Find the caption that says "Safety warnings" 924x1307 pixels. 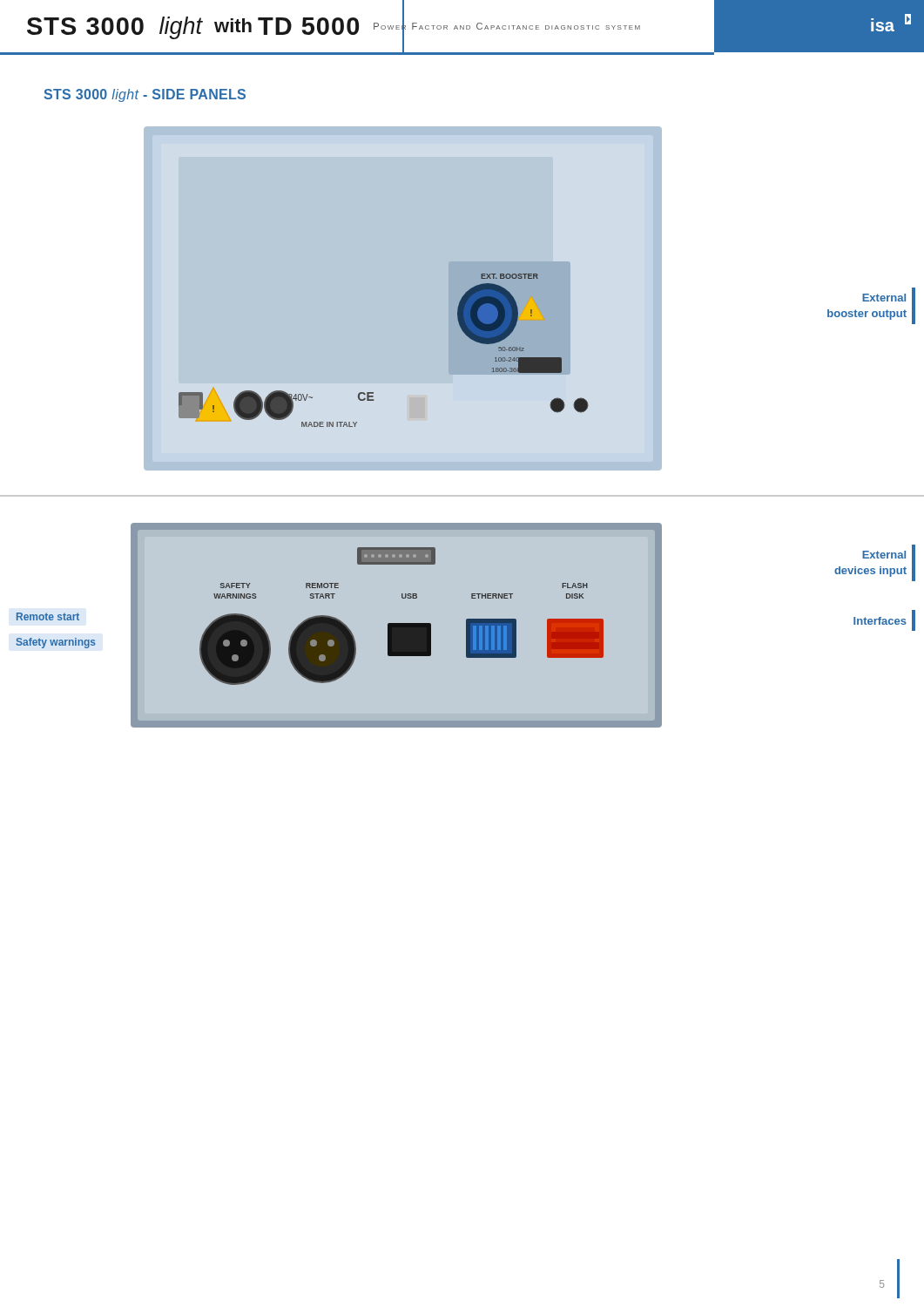[56, 642]
